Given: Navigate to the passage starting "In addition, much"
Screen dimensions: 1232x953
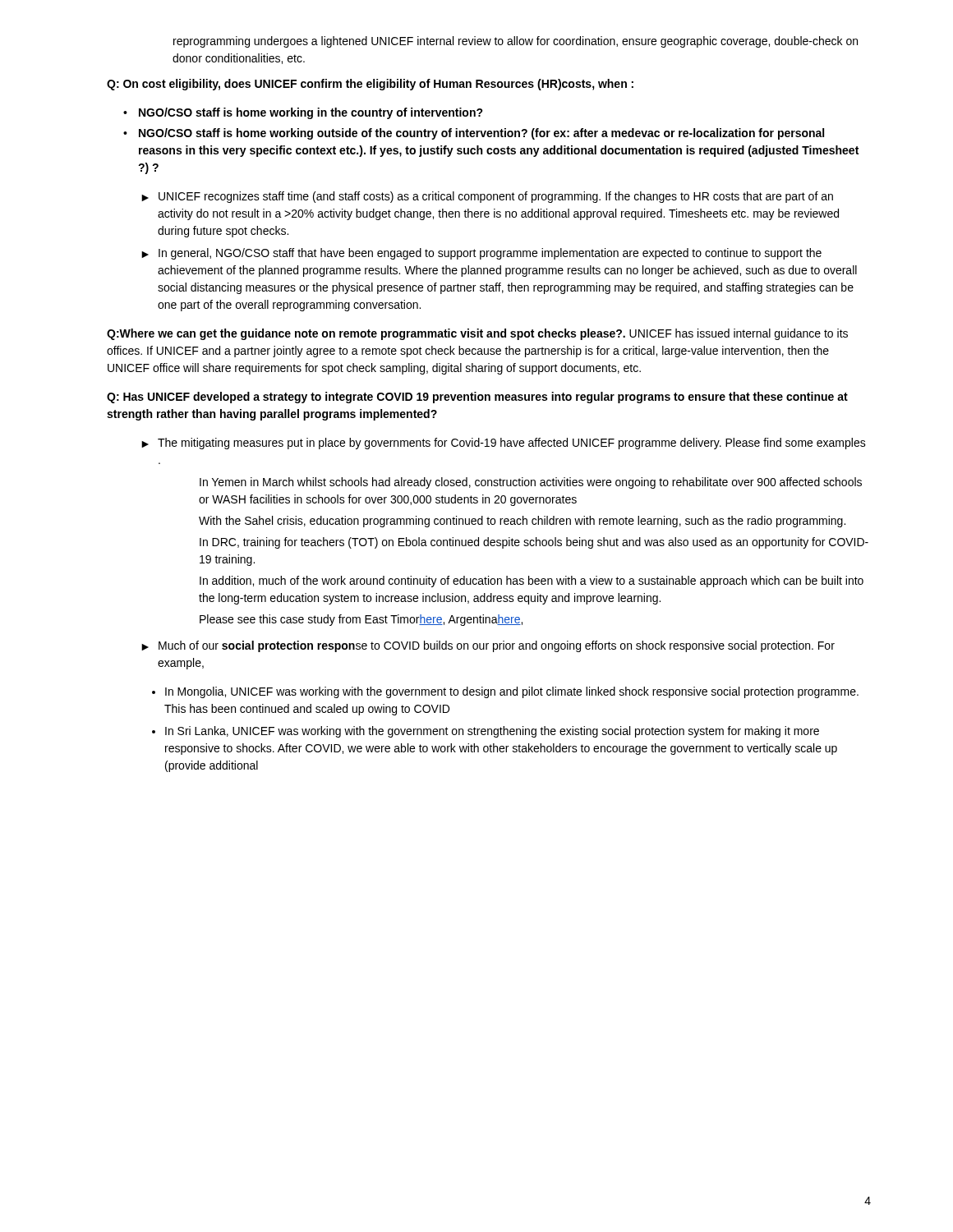Looking at the screenshot, I should coord(531,589).
